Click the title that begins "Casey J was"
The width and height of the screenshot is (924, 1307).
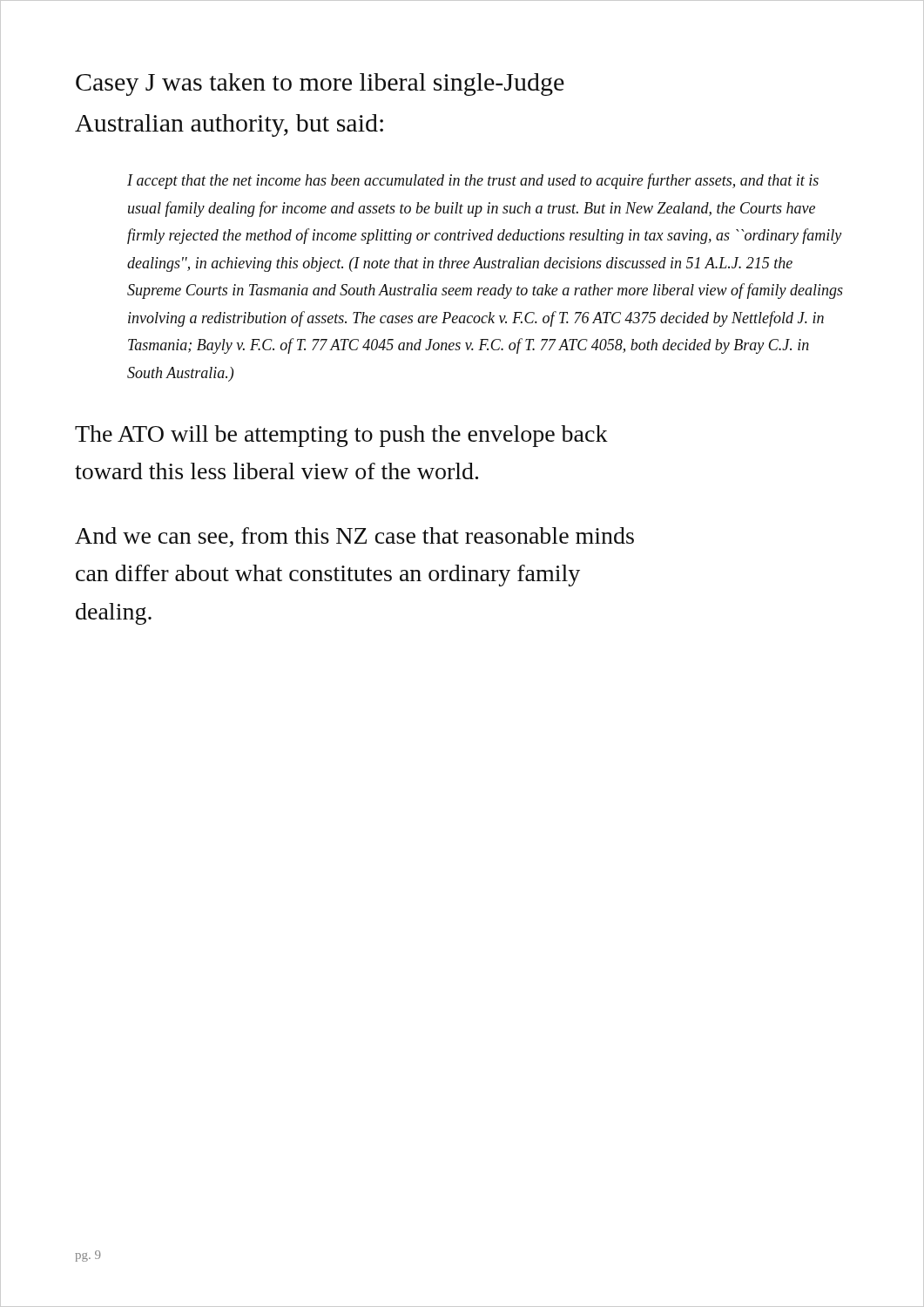(320, 102)
